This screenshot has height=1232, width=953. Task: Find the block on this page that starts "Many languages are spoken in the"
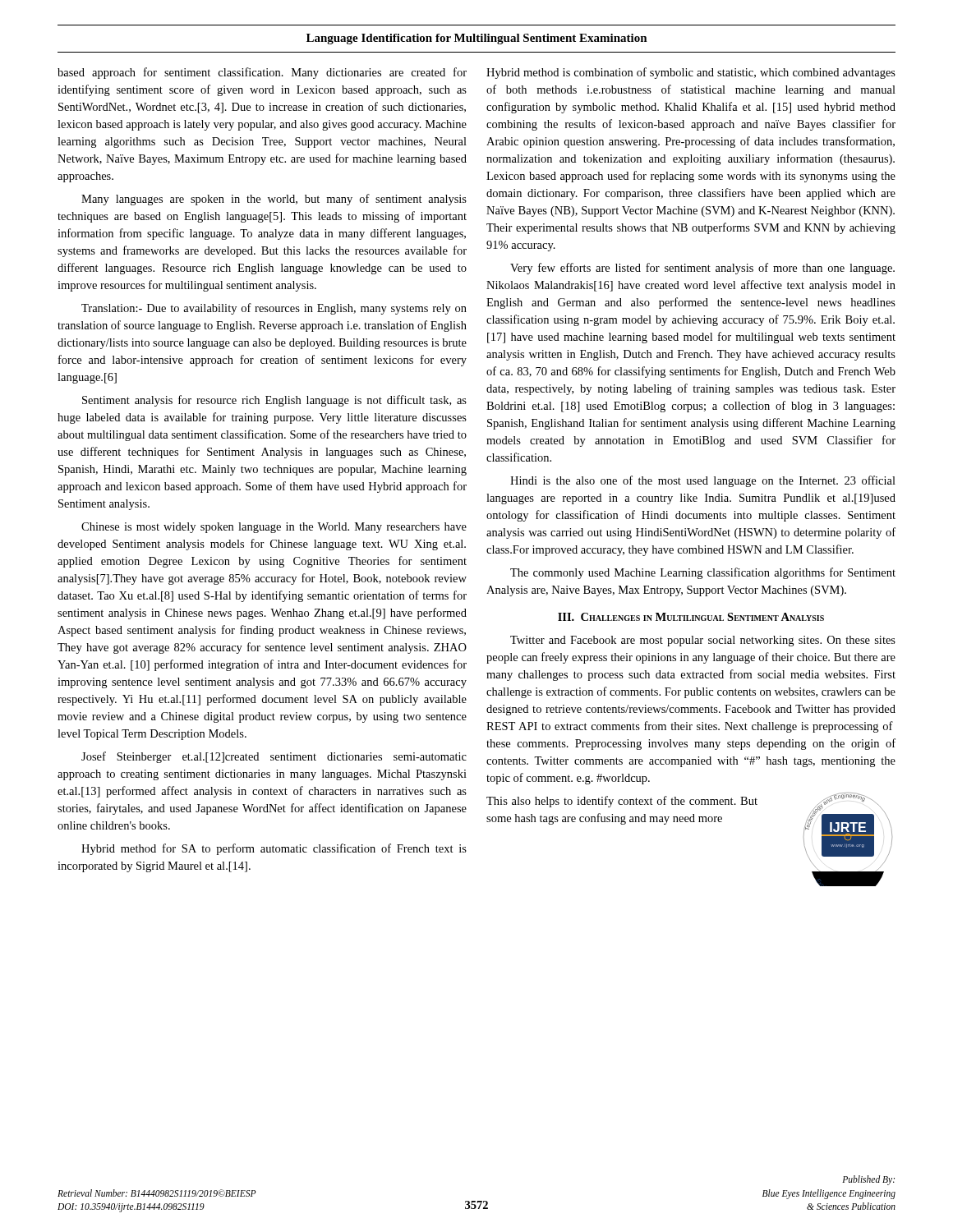coord(262,242)
